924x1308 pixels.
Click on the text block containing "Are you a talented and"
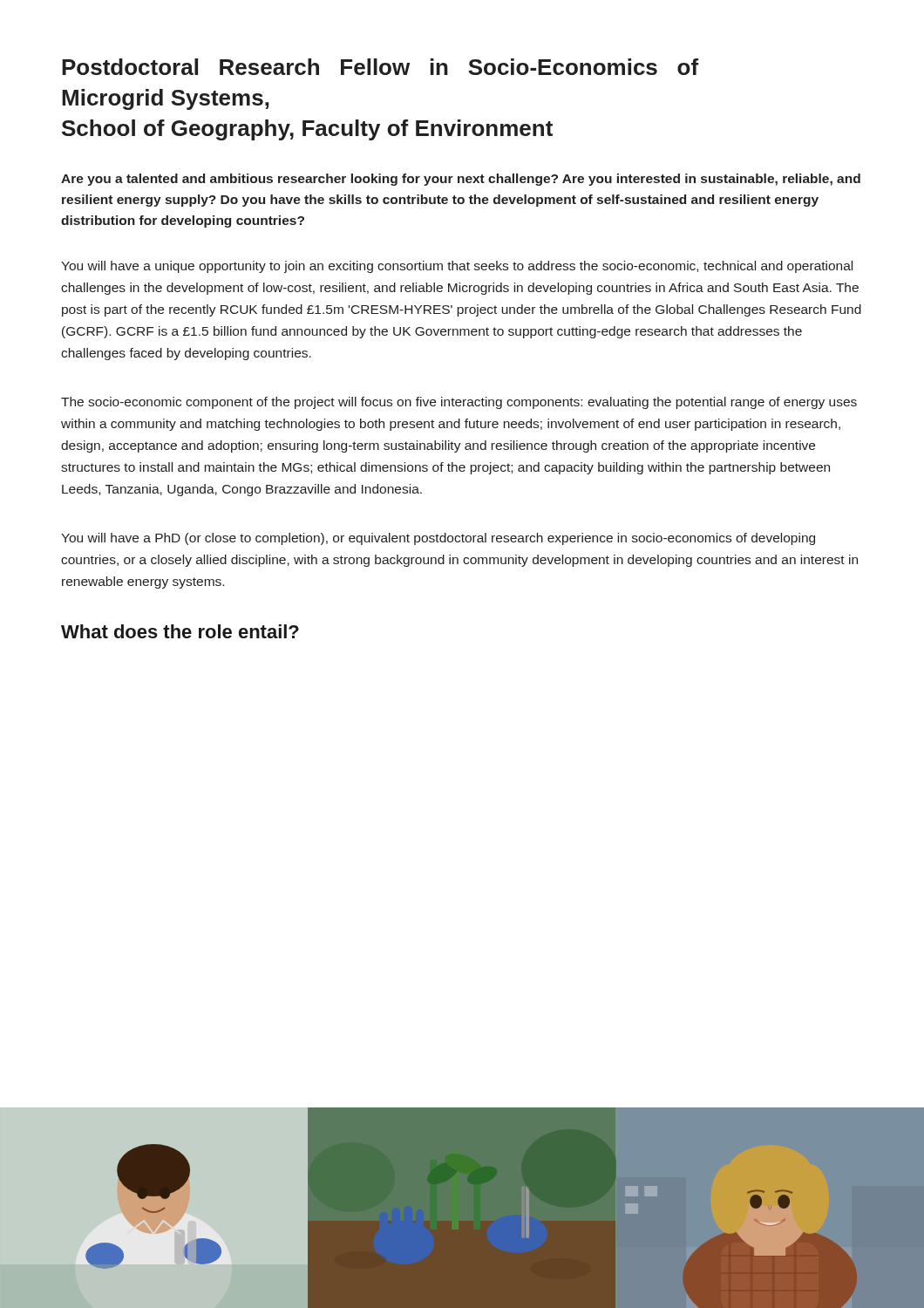pos(461,200)
